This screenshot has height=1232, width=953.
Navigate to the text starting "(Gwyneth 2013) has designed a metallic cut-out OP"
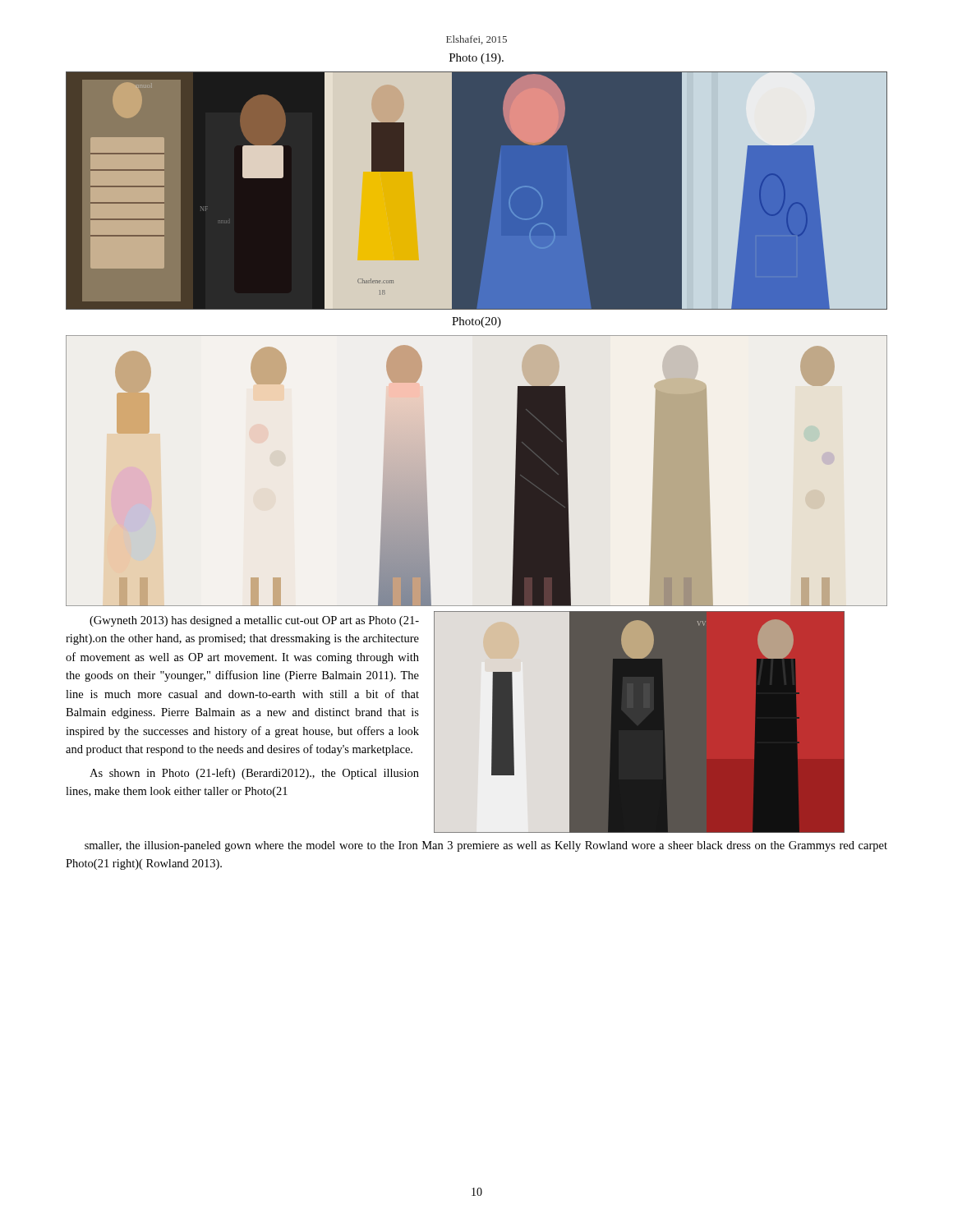pos(242,706)
